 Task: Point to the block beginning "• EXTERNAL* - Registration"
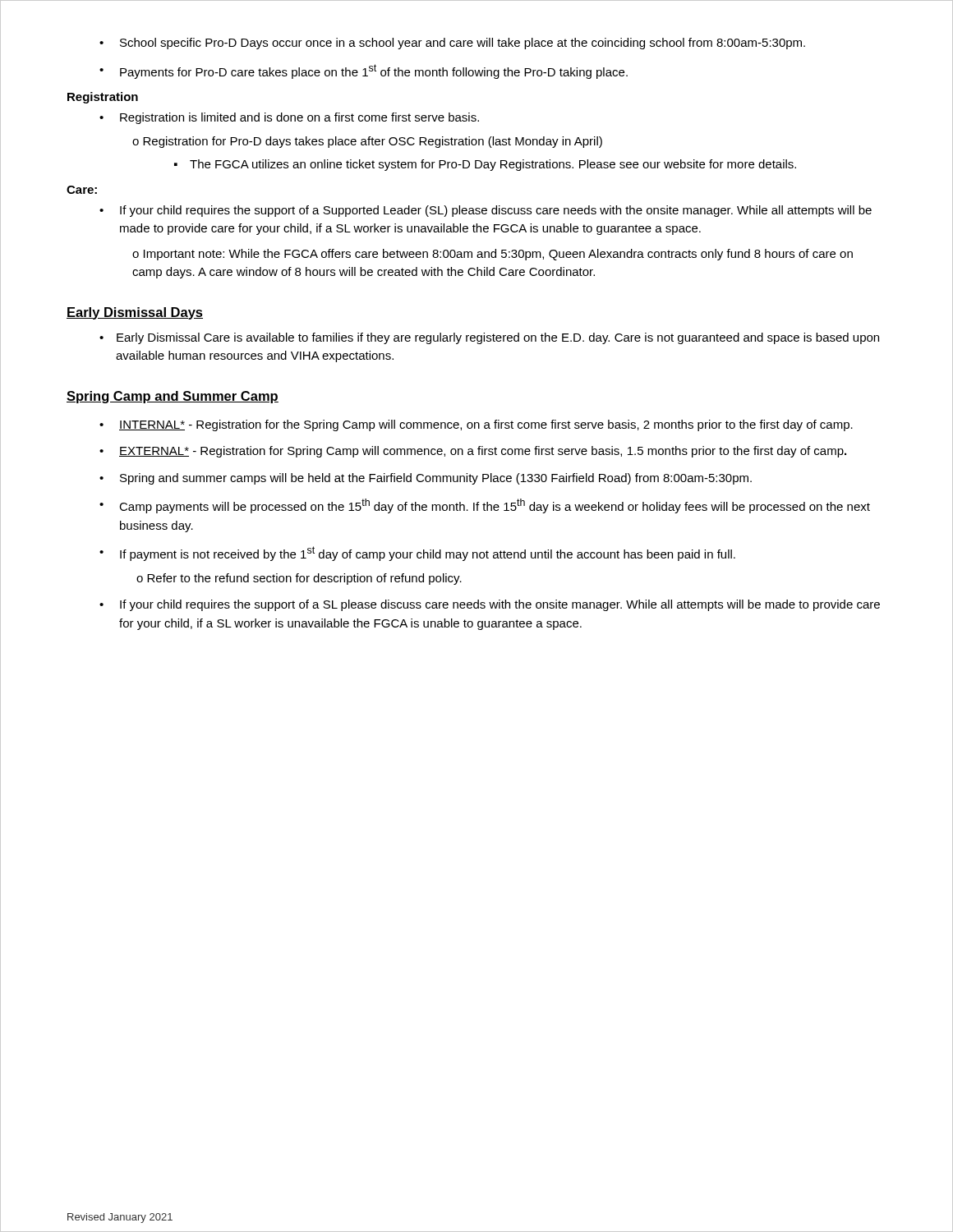(x=473, y=451)
